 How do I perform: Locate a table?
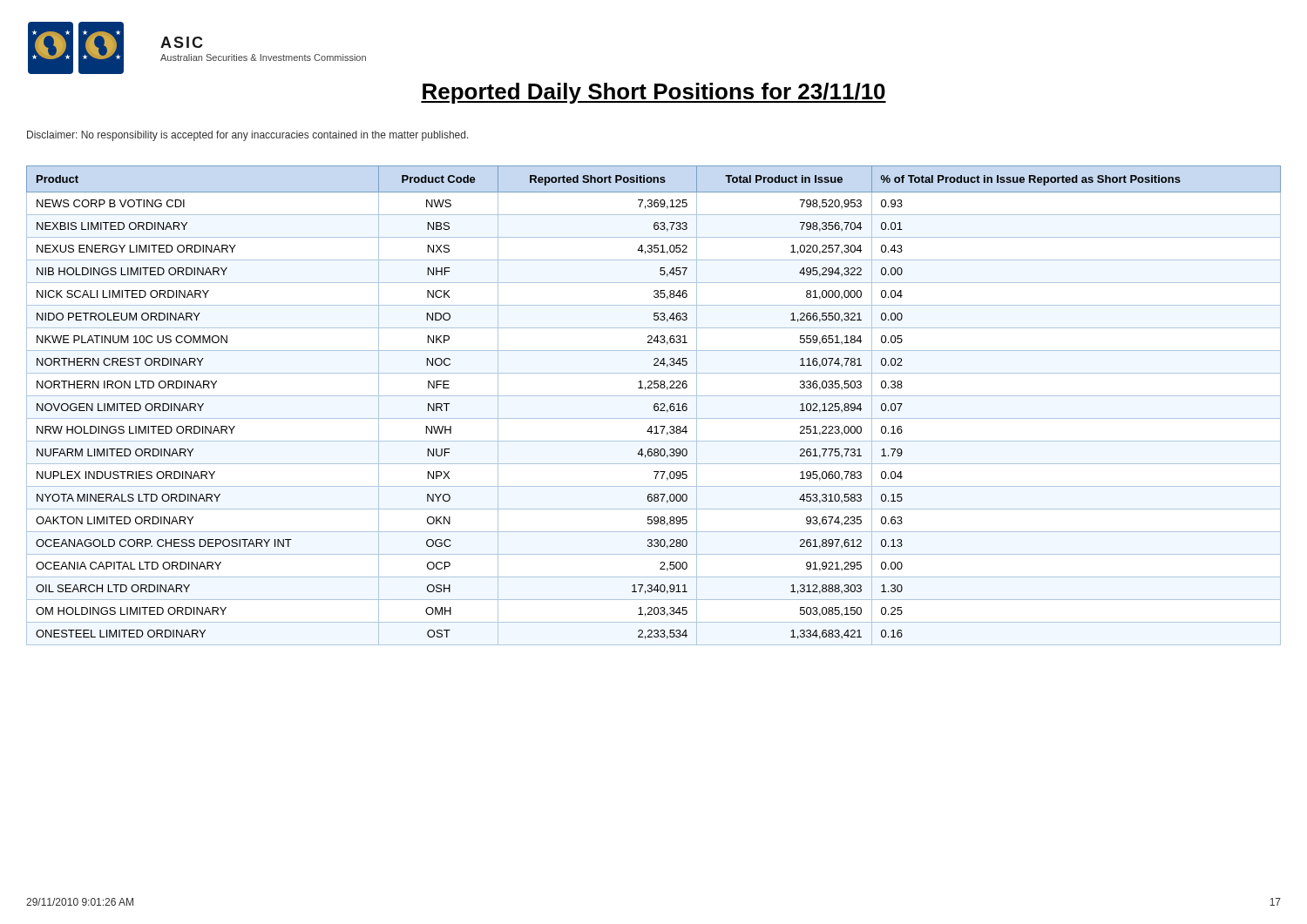pos(654,405)
